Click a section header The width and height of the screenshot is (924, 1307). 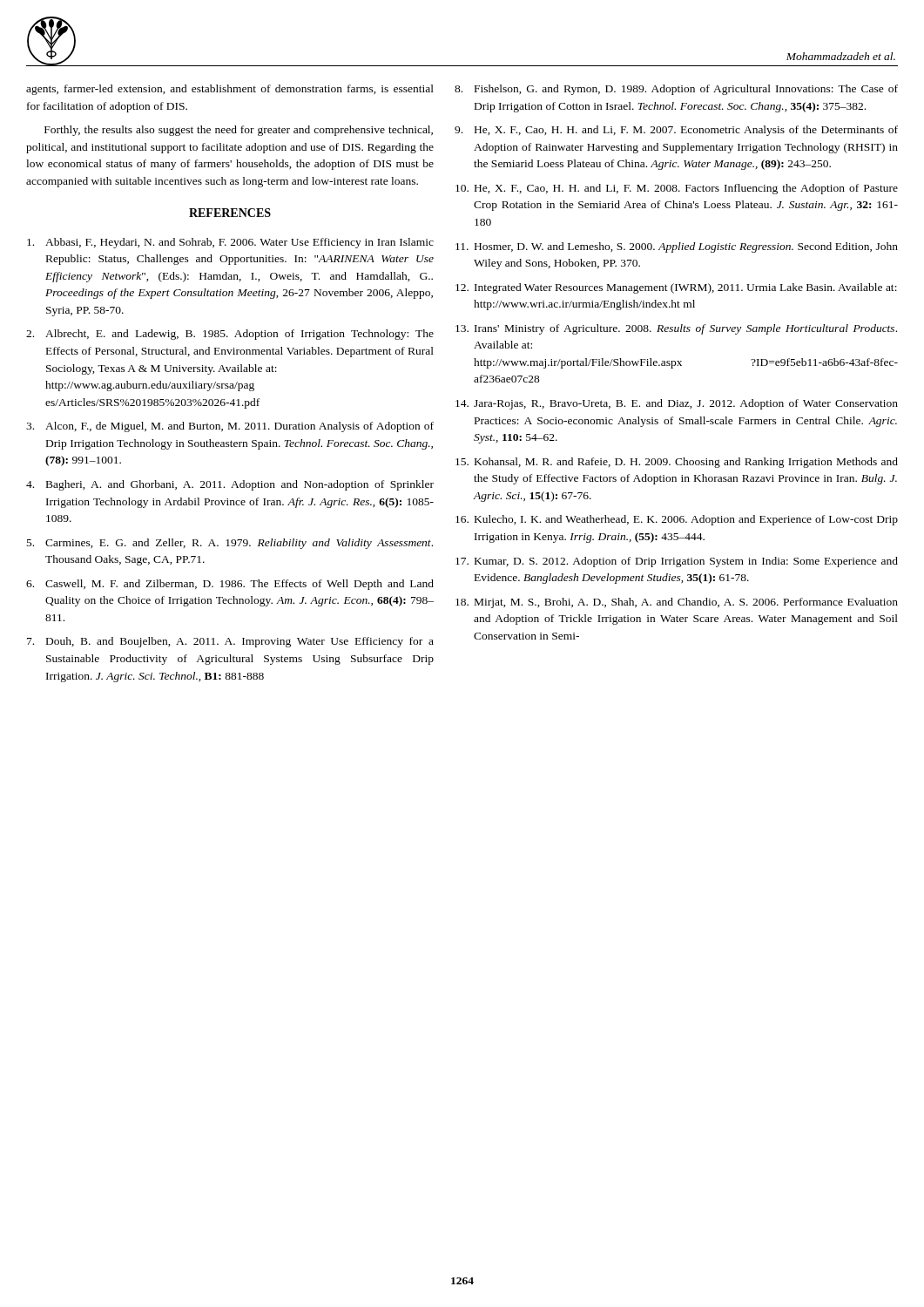pyautogui.click(x=230, y=213)
